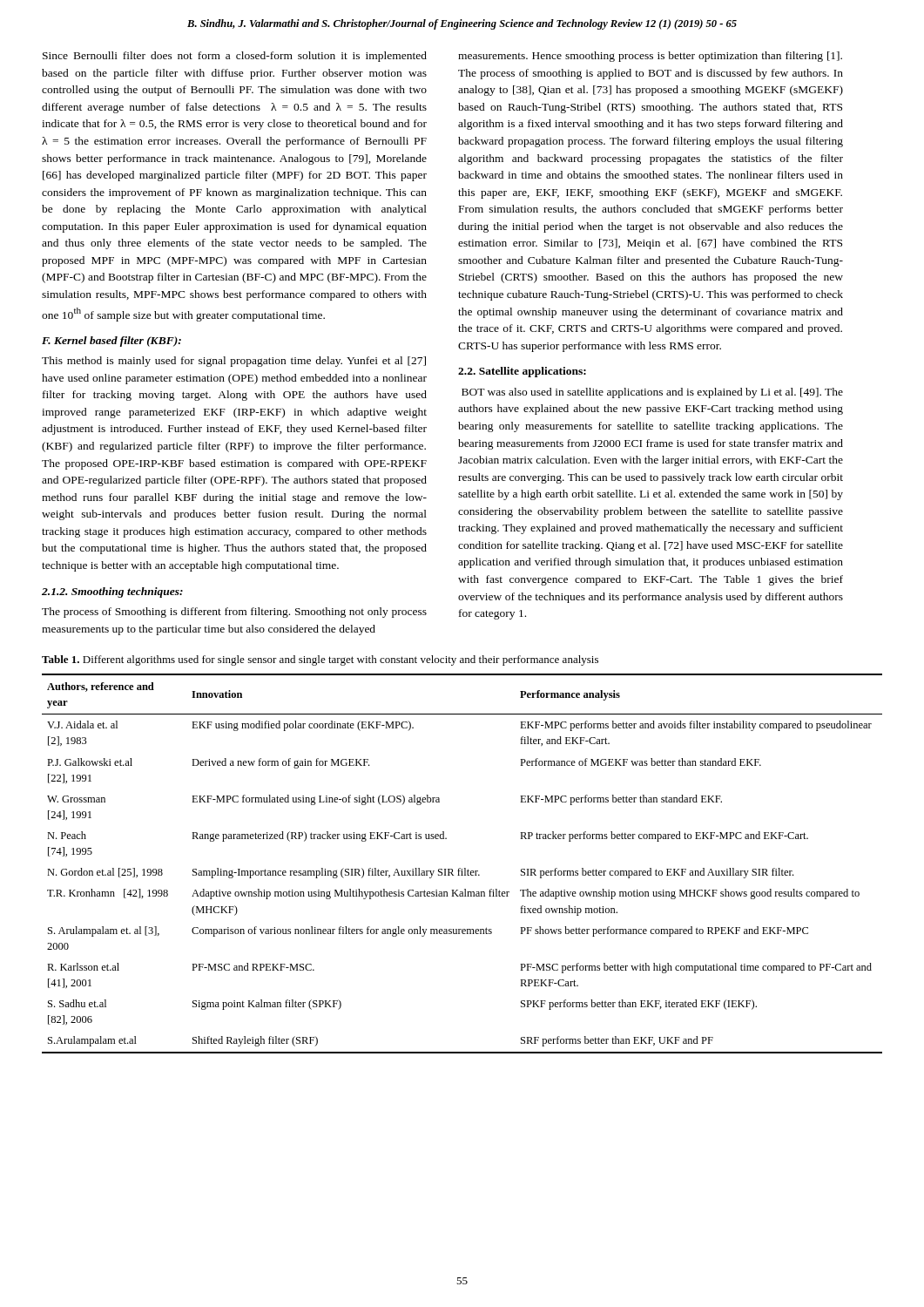The width and height of the screenshot is (924, 1307).
Task: Point to the element starting "The process of Smoothing is different"
Action: point(234,620)
